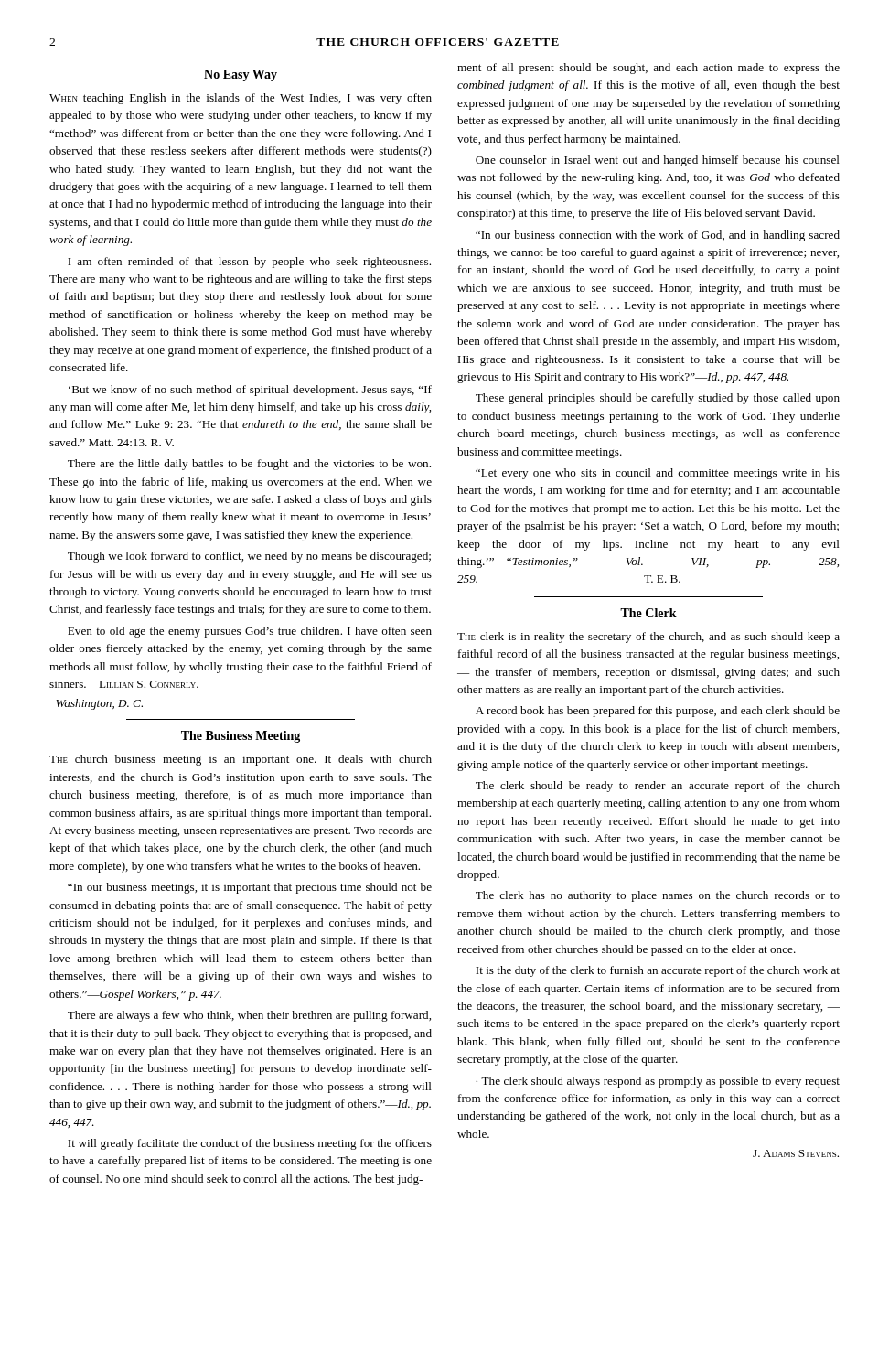This screenshot has width=889, height=1372.
Task: Find the block on this page that starts "The church business meeting is an"
Action: (241, 969)
